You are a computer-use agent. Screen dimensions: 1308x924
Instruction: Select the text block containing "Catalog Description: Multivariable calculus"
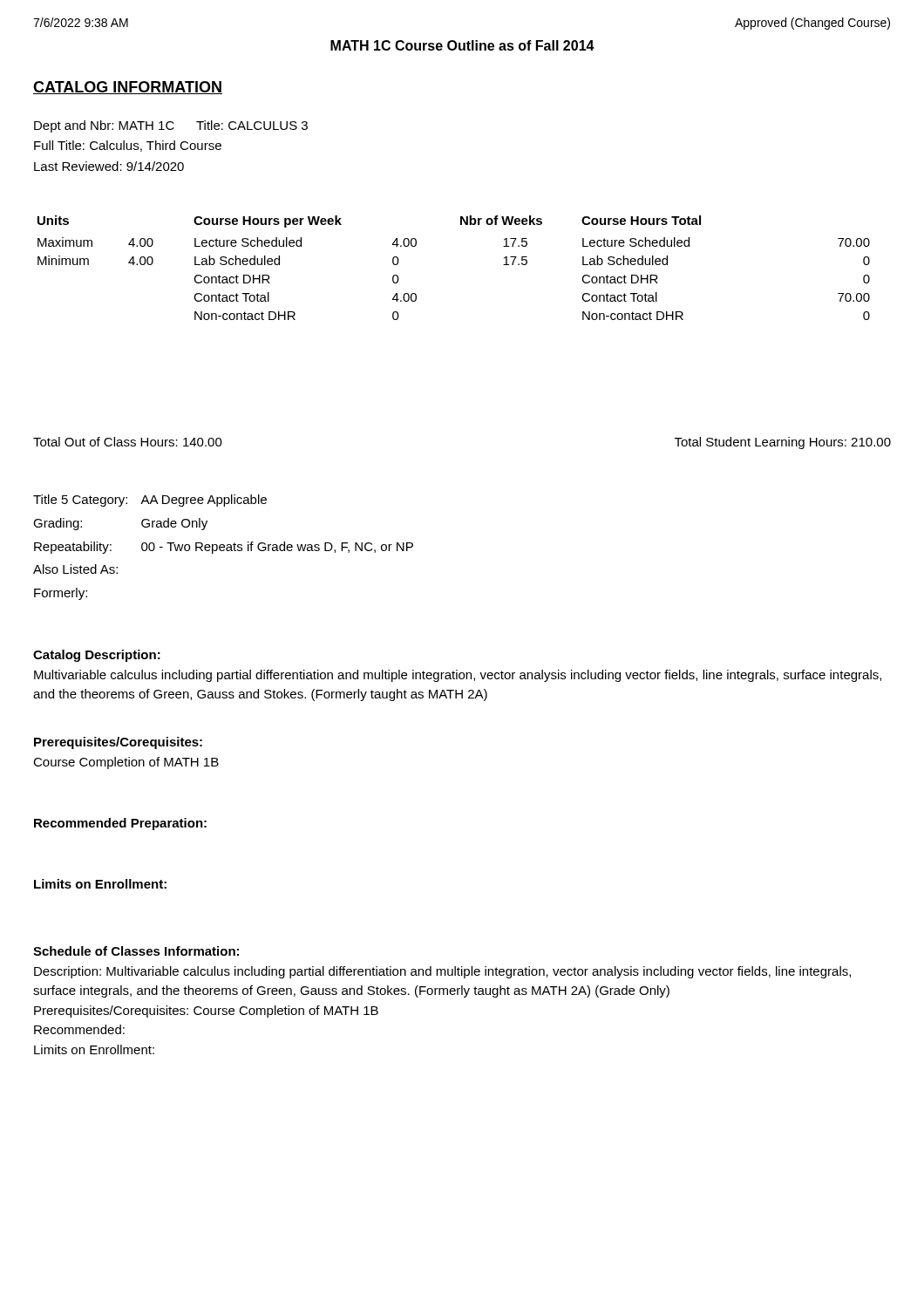click(462, 675)
